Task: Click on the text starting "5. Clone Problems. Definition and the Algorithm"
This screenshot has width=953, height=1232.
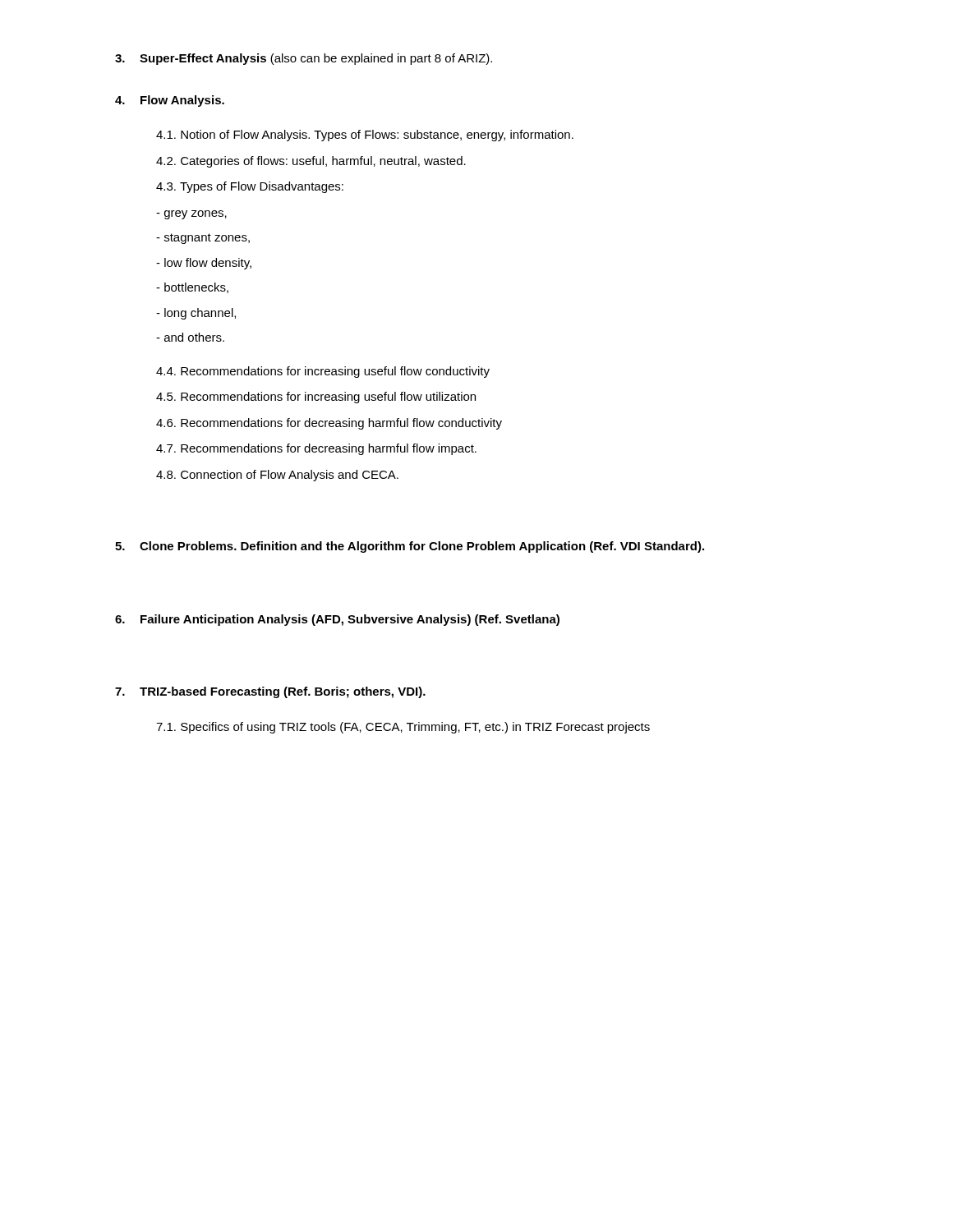Action: [x=460, y=546]
